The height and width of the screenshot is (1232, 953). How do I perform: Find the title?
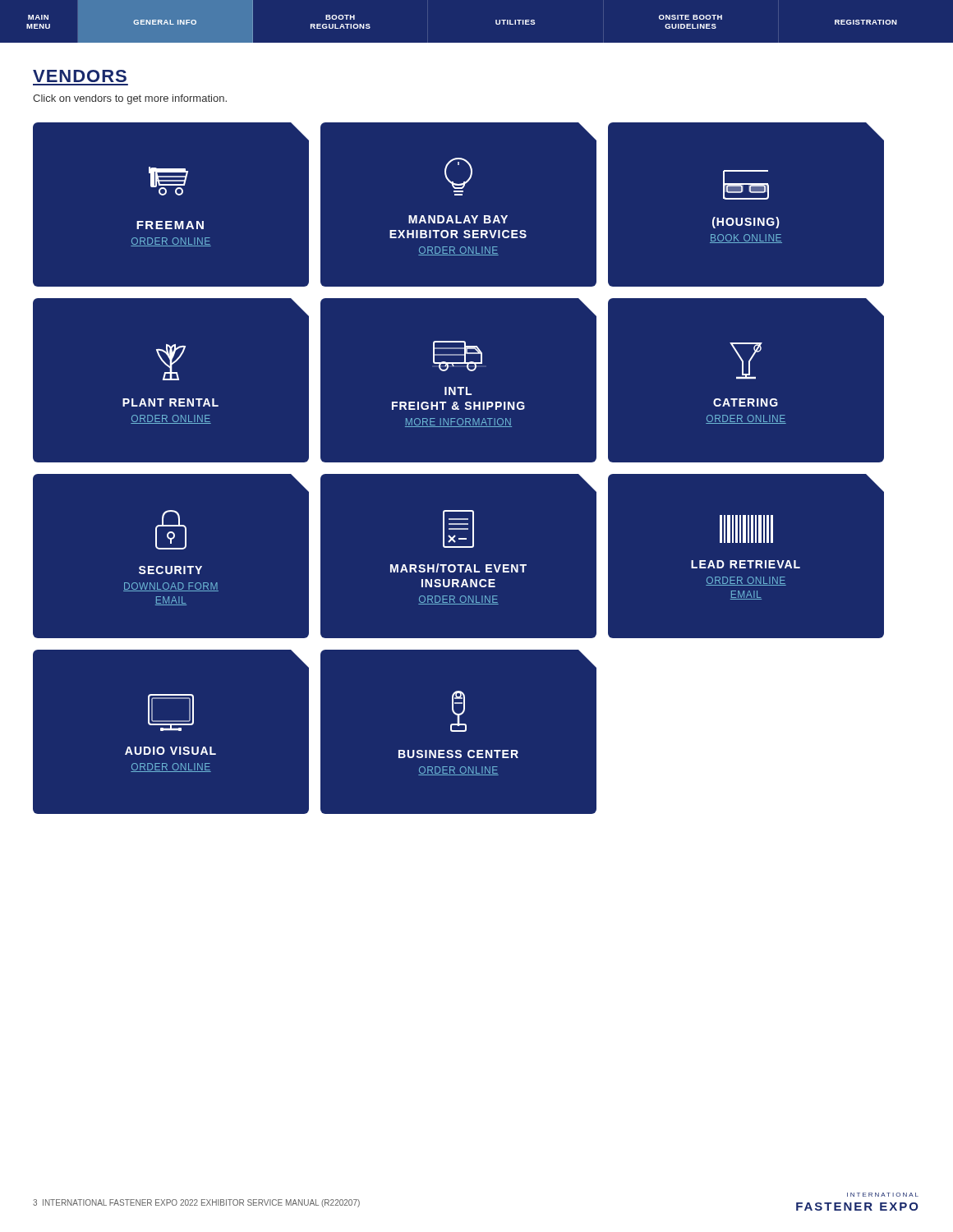[x=80, y=76]
